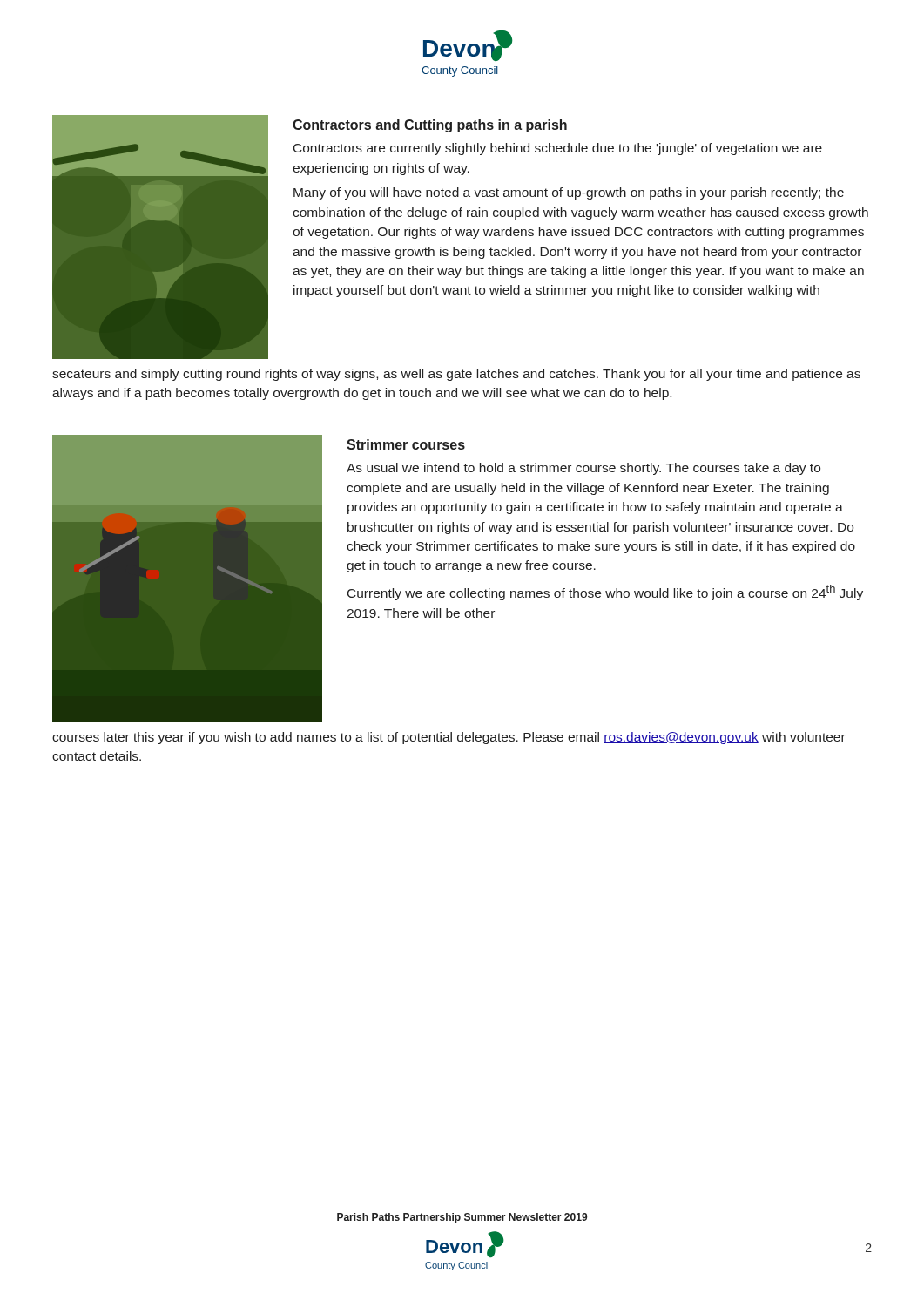
Task: Select the text block starting "Contractors and Cutting"
Action: point(430,126)
